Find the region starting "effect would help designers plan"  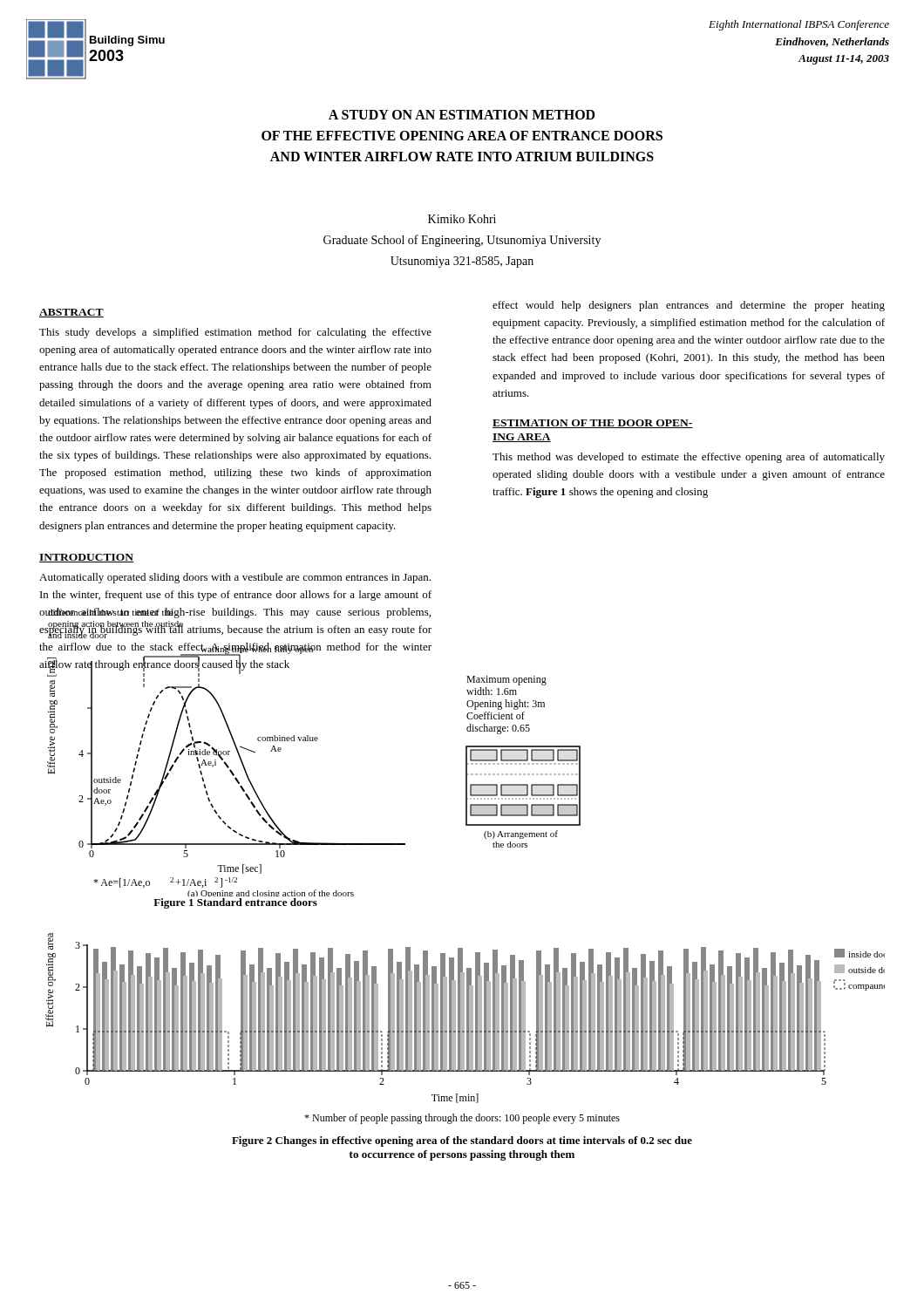coord(689,349)
